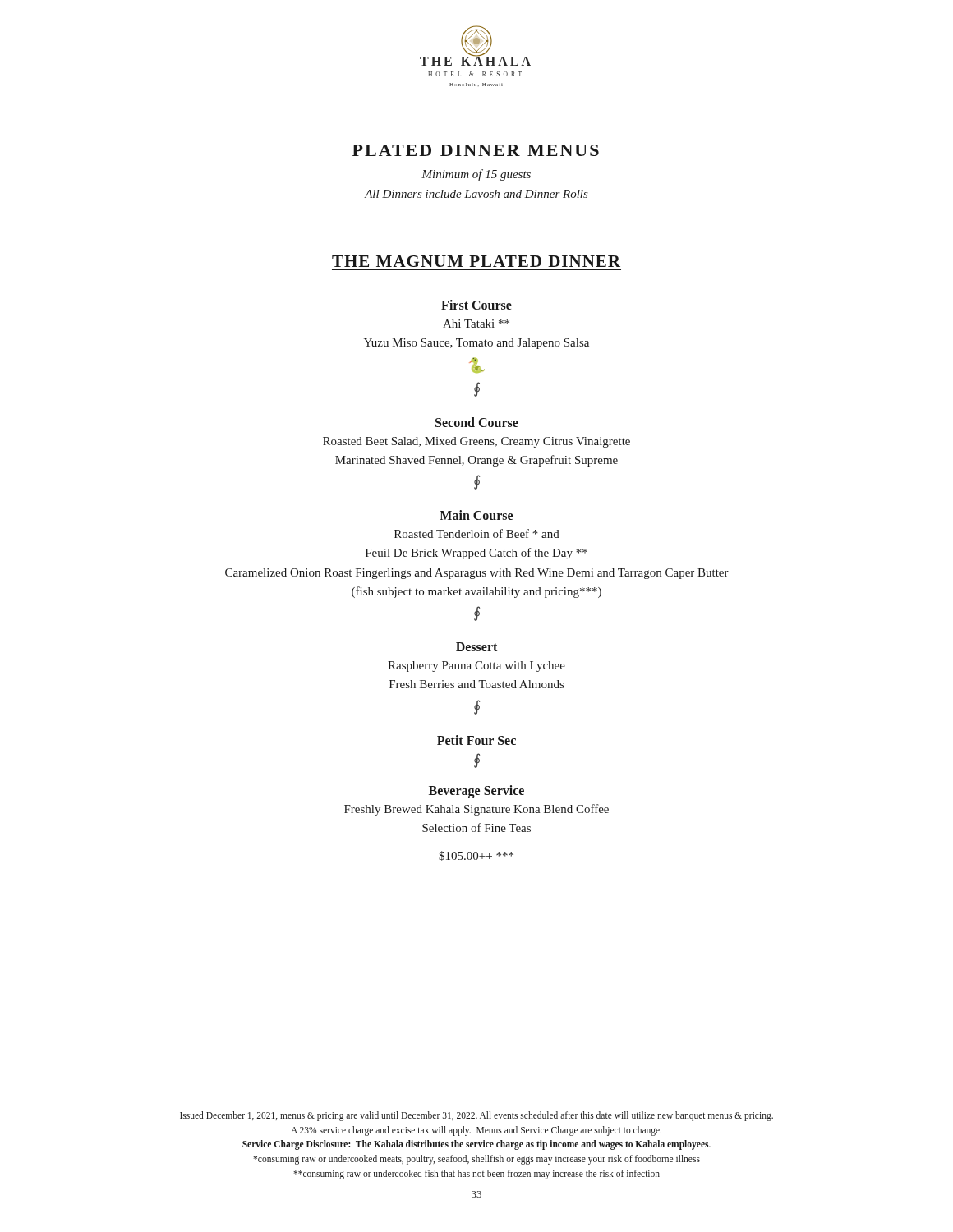Select the text block starting "Ahi Tataki ** Yuzu Miso Sauce, Tomato"
953x1232 pixels.
[x=476, y=333]
